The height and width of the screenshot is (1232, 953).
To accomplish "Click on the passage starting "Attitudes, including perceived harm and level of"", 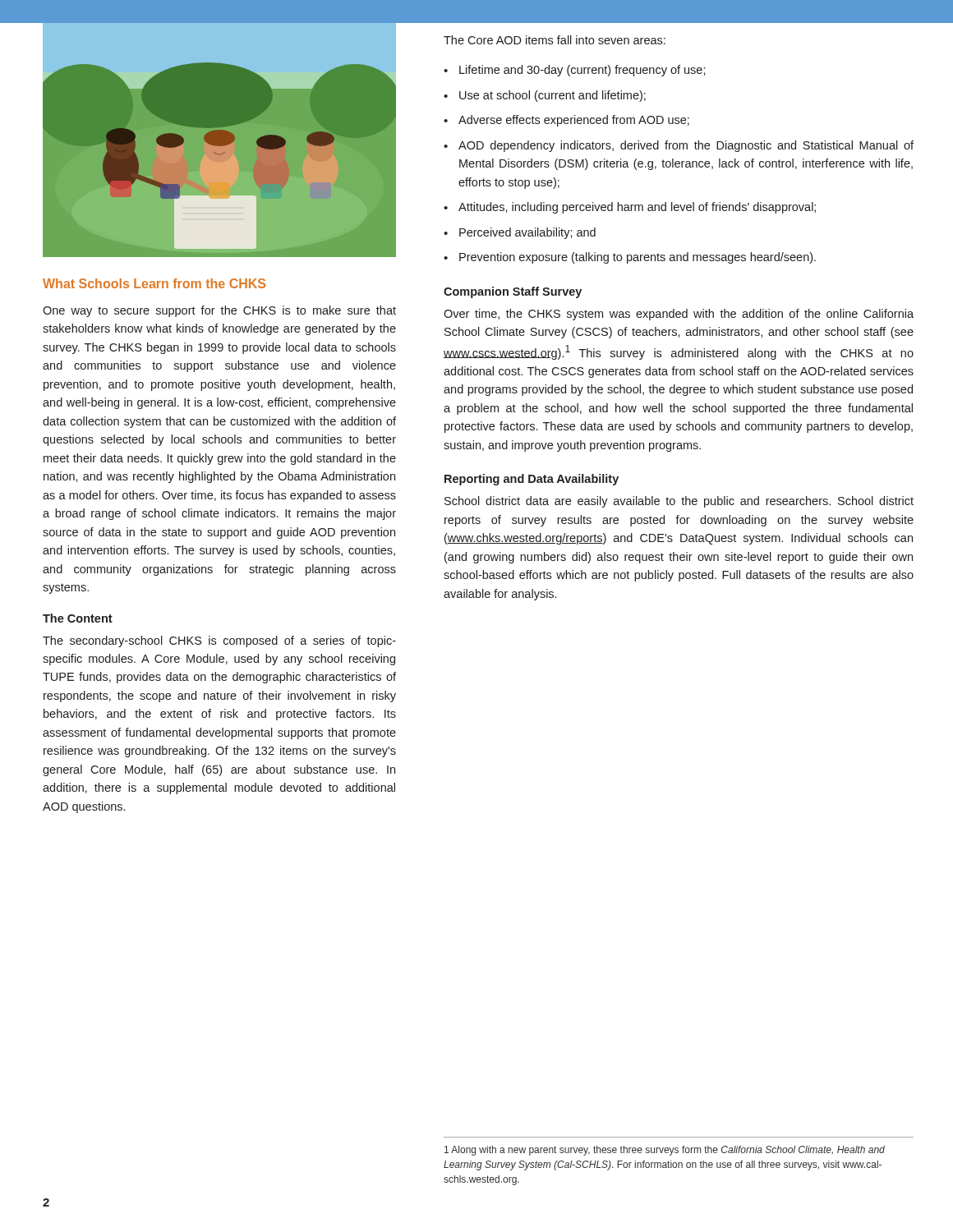I will [638, 207].
